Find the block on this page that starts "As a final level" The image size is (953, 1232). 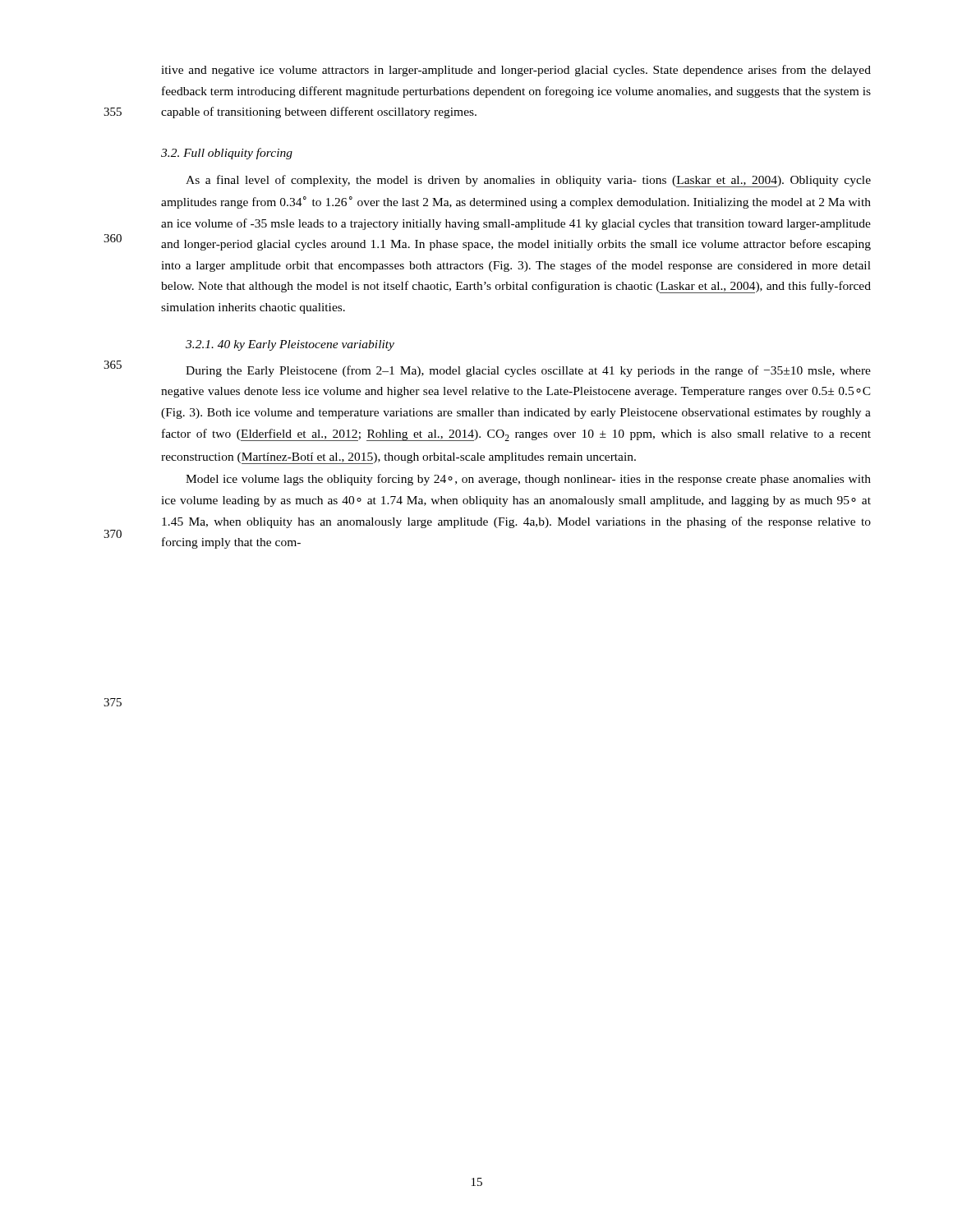click(516, 243)
